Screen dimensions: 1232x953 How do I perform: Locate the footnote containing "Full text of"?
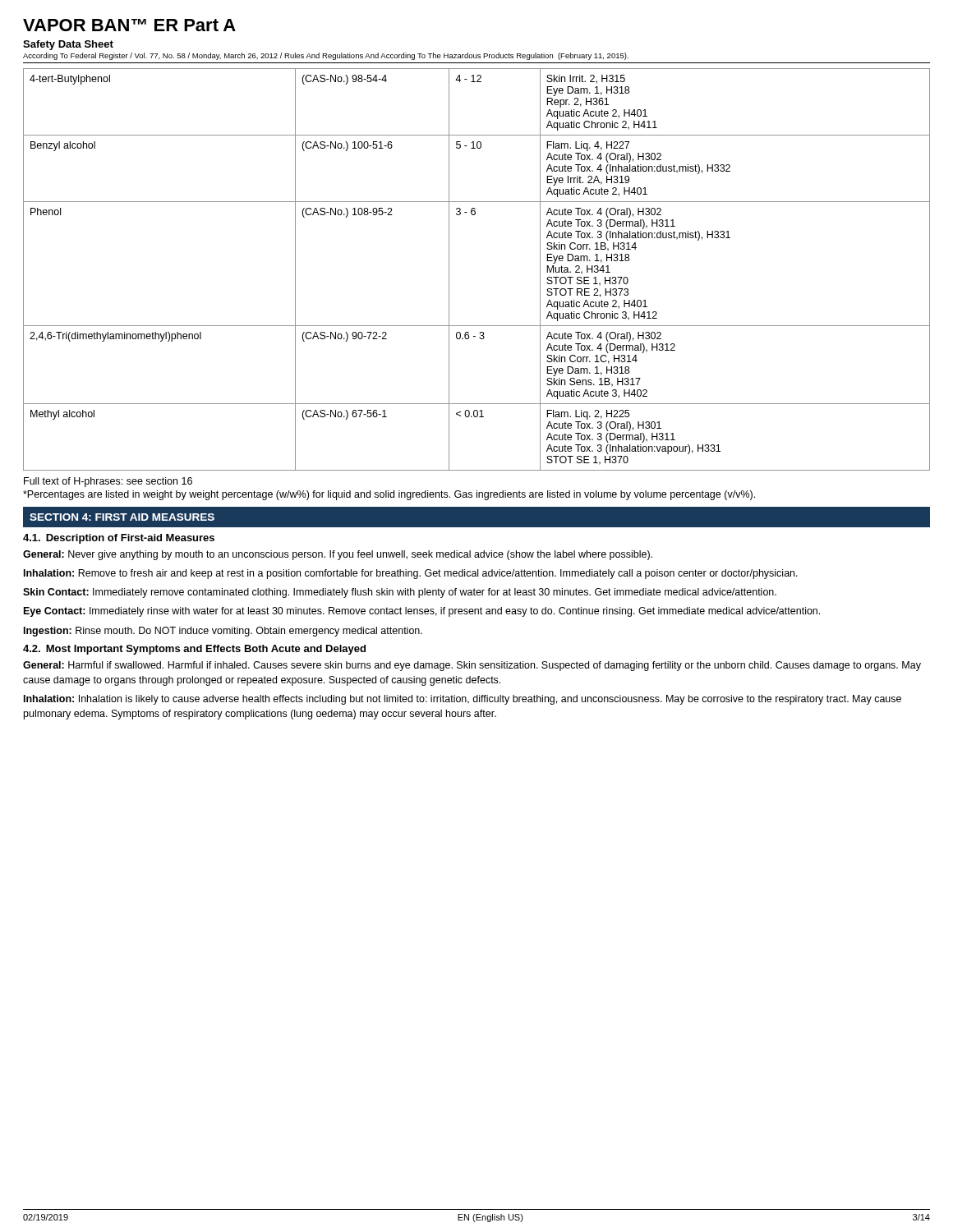coord(108,481)
